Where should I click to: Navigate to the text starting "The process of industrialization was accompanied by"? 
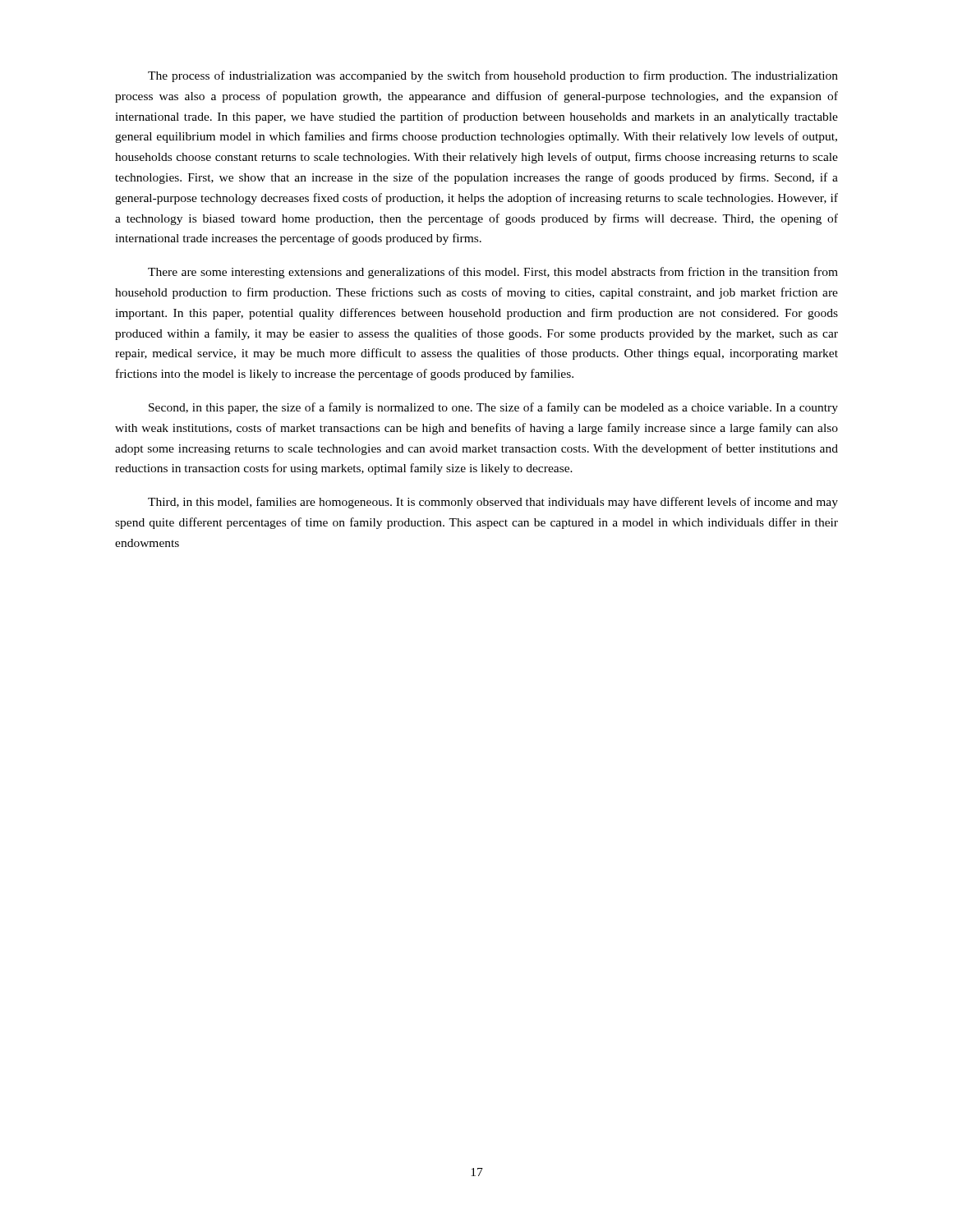476,157
